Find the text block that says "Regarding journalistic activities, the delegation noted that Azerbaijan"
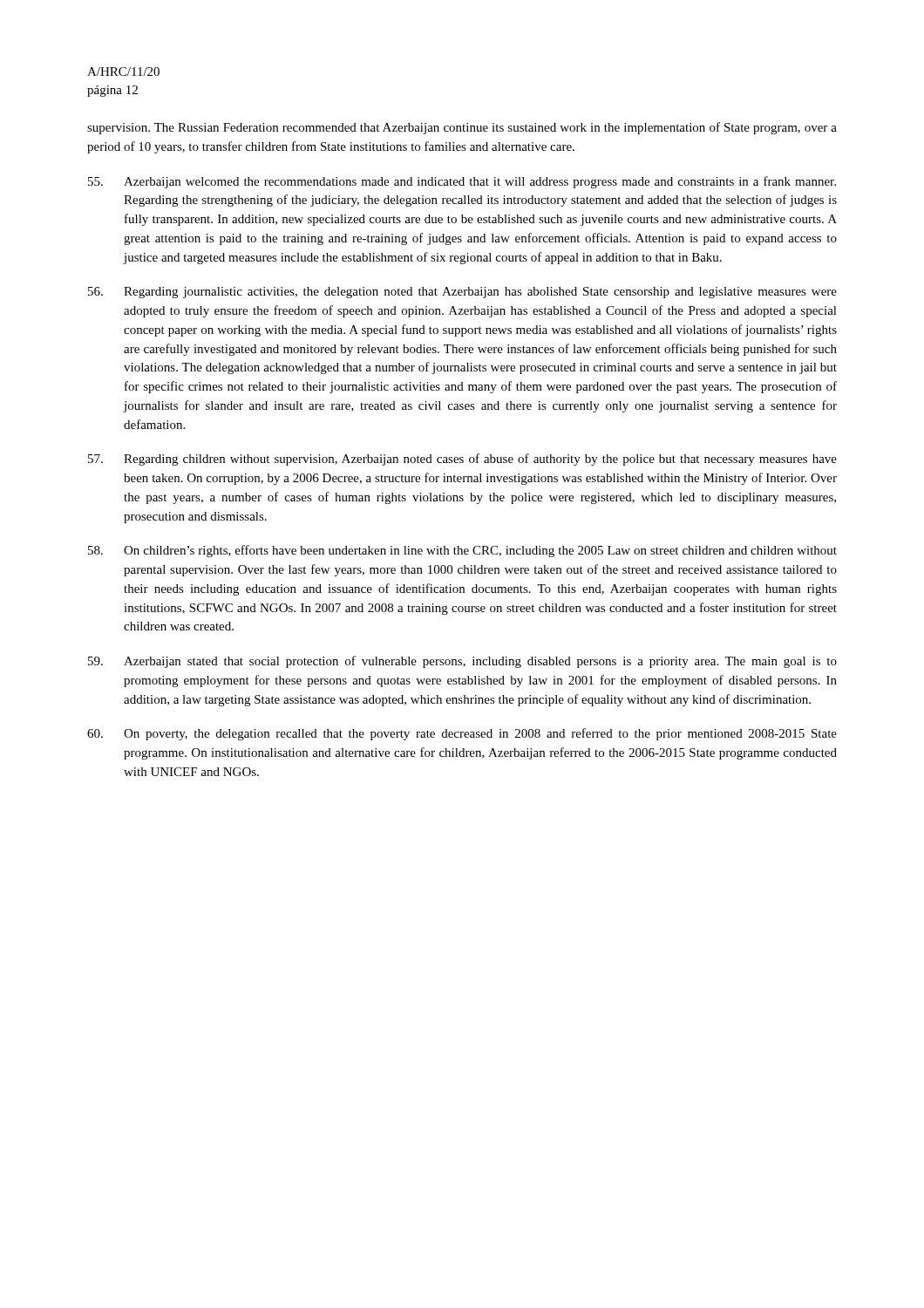This screenshot has width=924, height=1308. click(x=462, y=359)
